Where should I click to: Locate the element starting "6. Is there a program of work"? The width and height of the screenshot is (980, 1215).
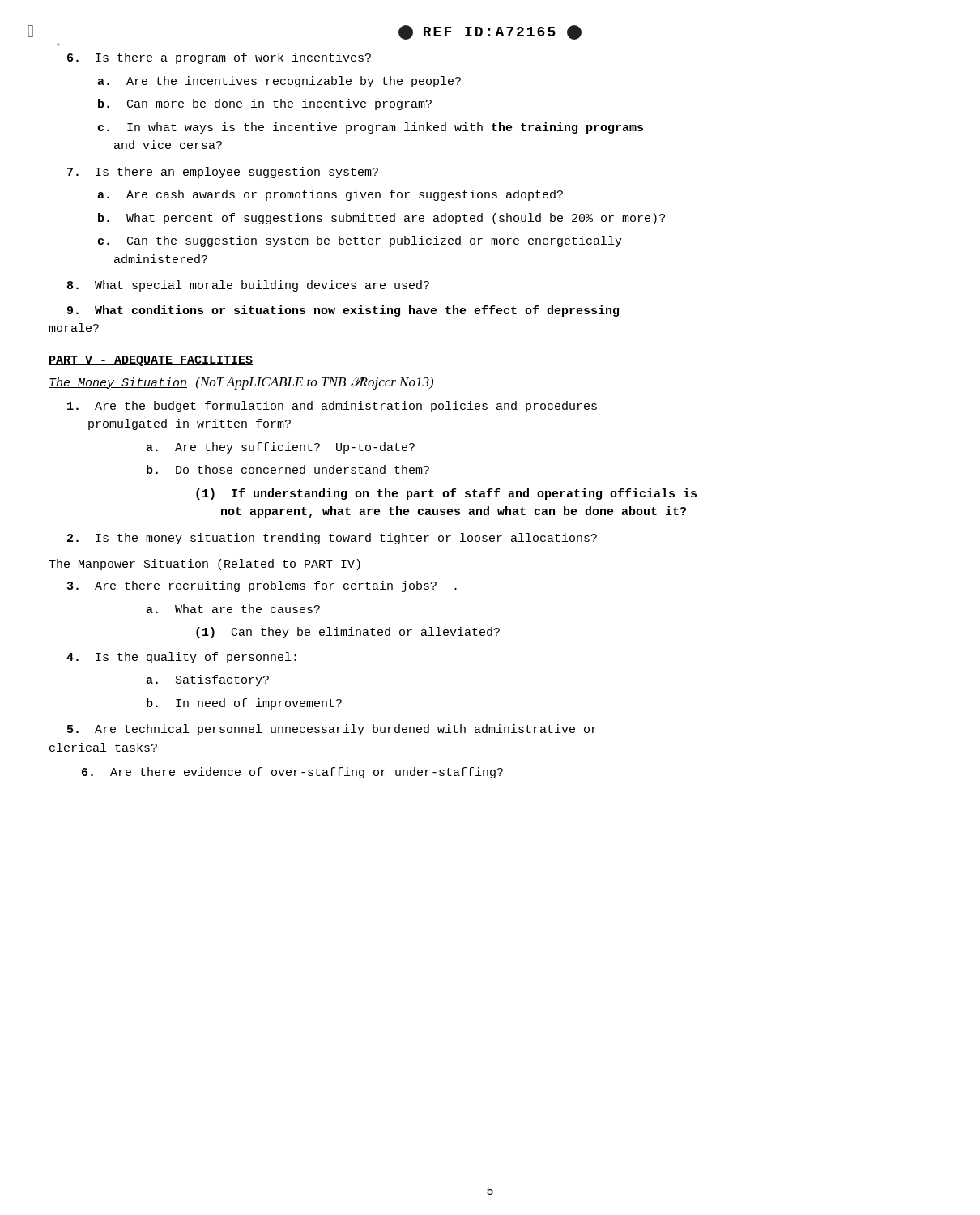click(x=210, y=59)
